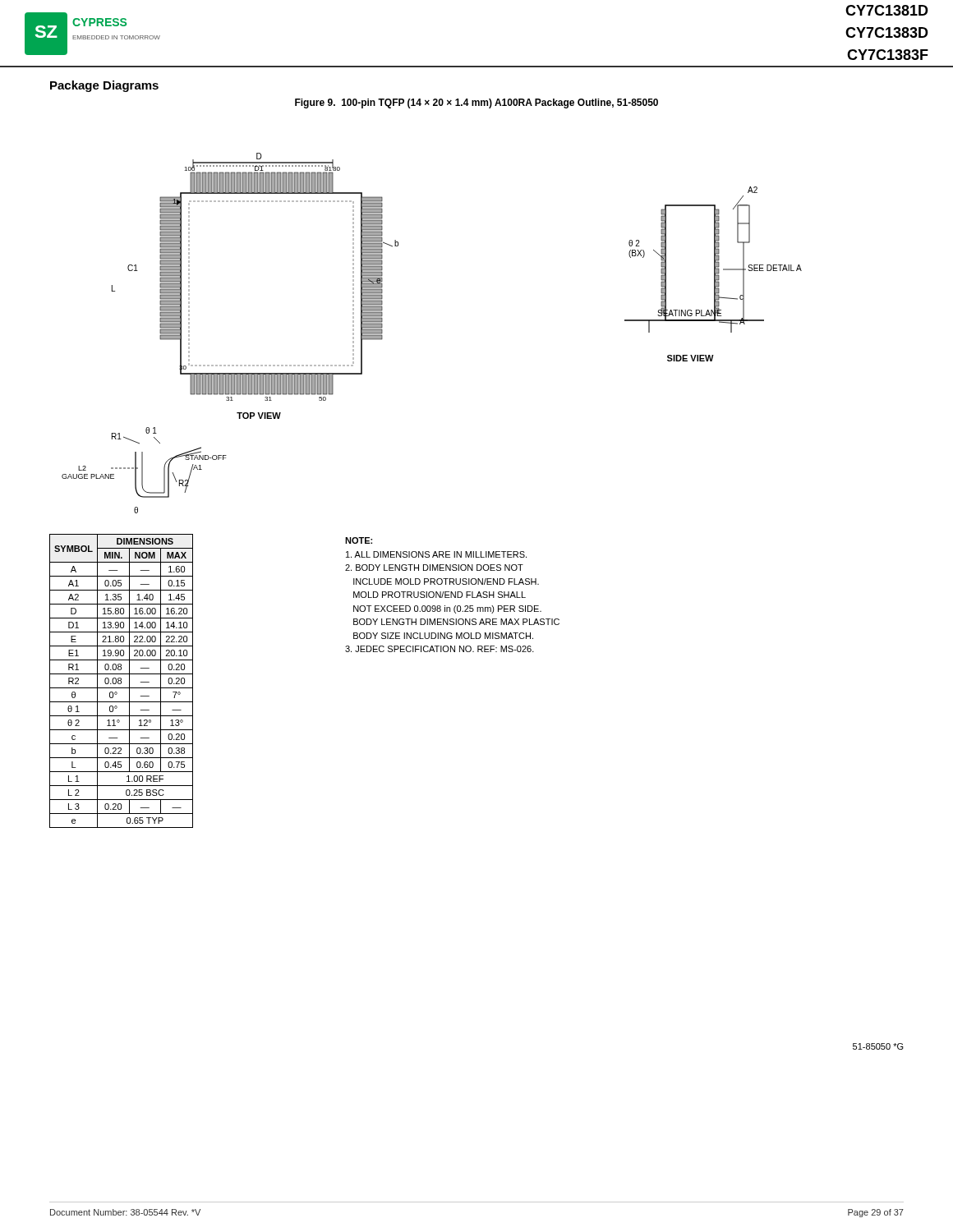Screen dimensions: 1232x953
Task: Point to "CY7C1381D CY7C1383D CY7C1383F"
Action: (x=887, y=32)
